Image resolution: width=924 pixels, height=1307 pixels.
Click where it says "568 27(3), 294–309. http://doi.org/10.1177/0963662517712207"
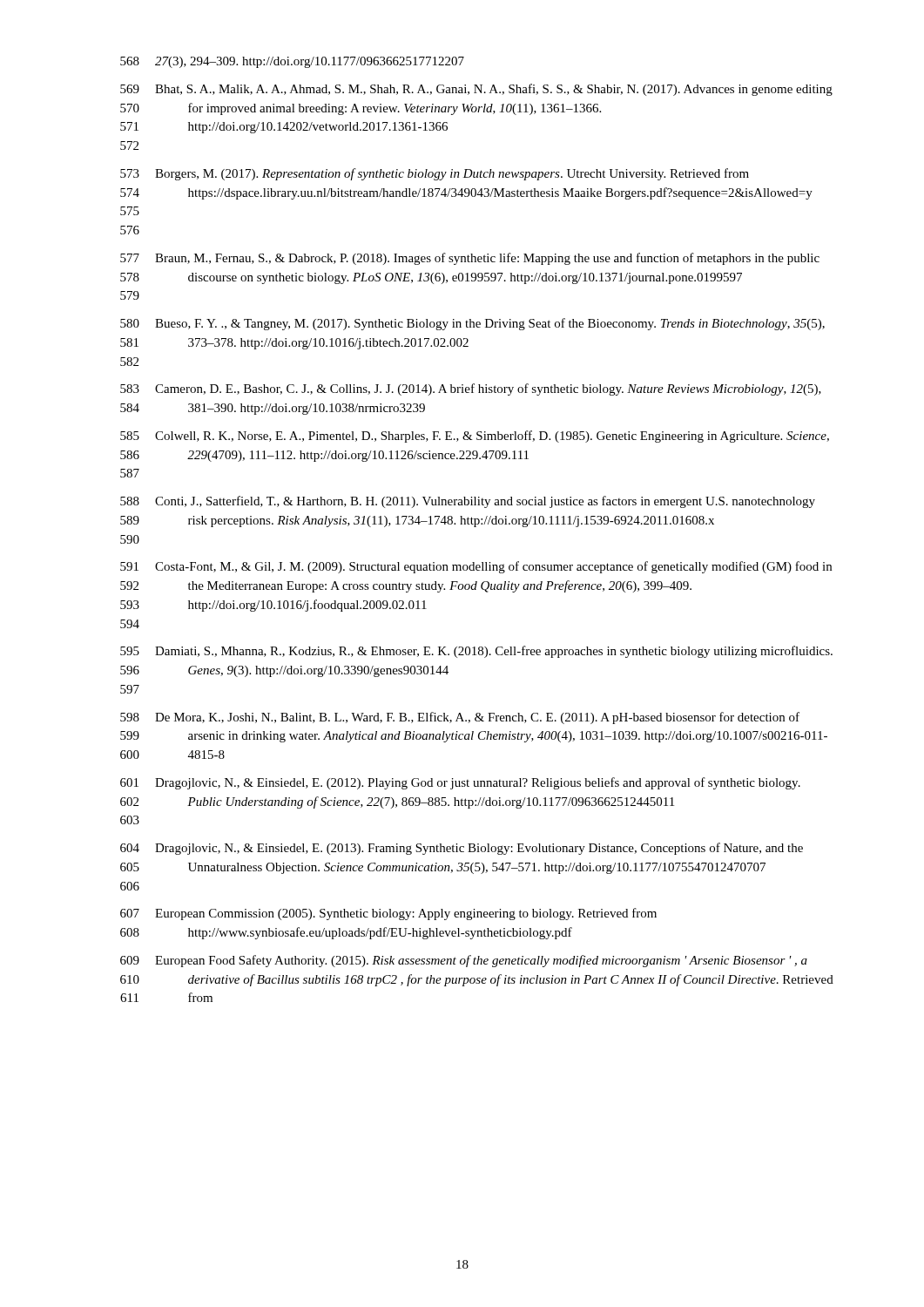[x=462, y=62]
